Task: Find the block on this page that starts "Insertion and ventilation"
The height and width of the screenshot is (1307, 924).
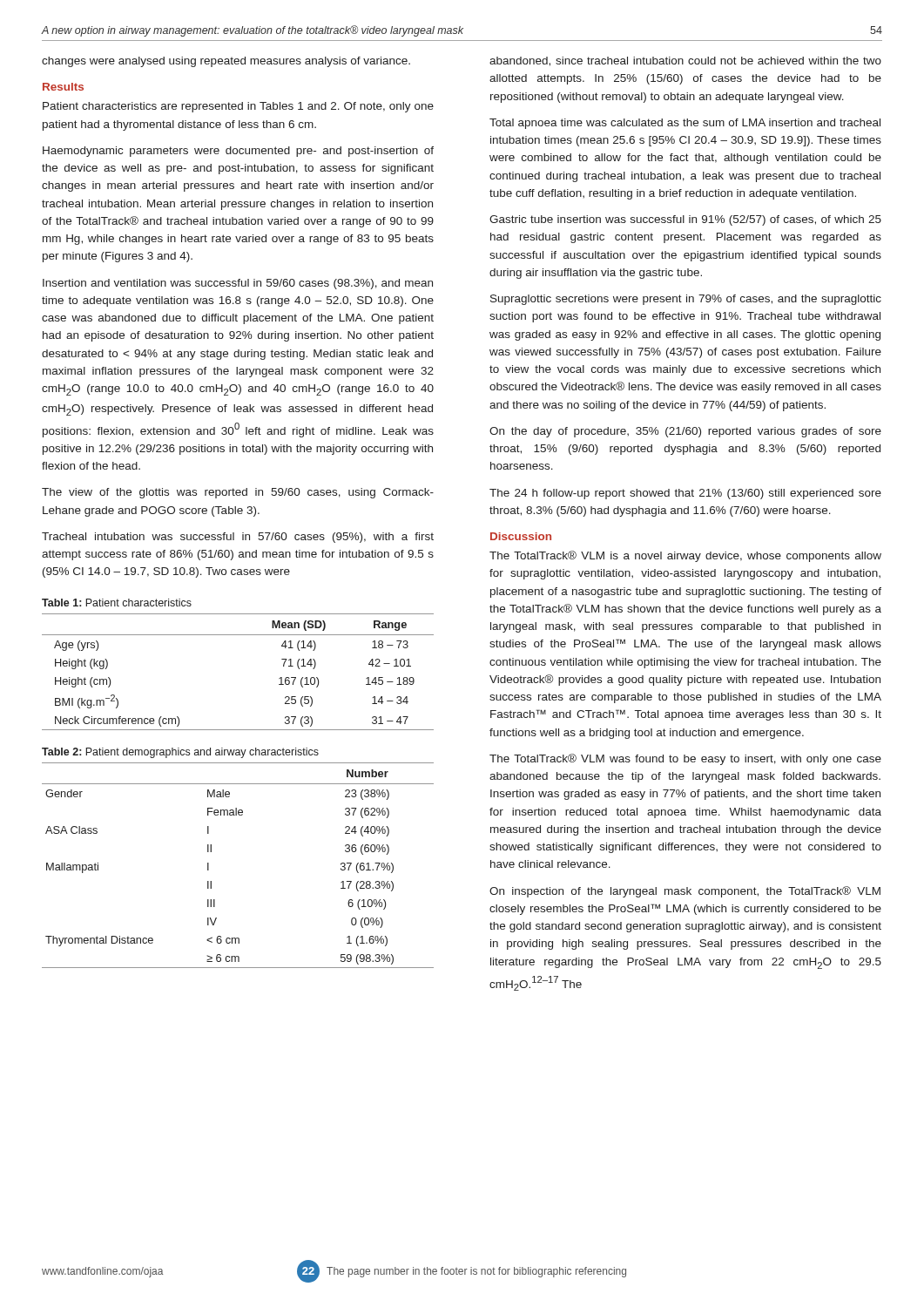Action: tap(238, 375)
